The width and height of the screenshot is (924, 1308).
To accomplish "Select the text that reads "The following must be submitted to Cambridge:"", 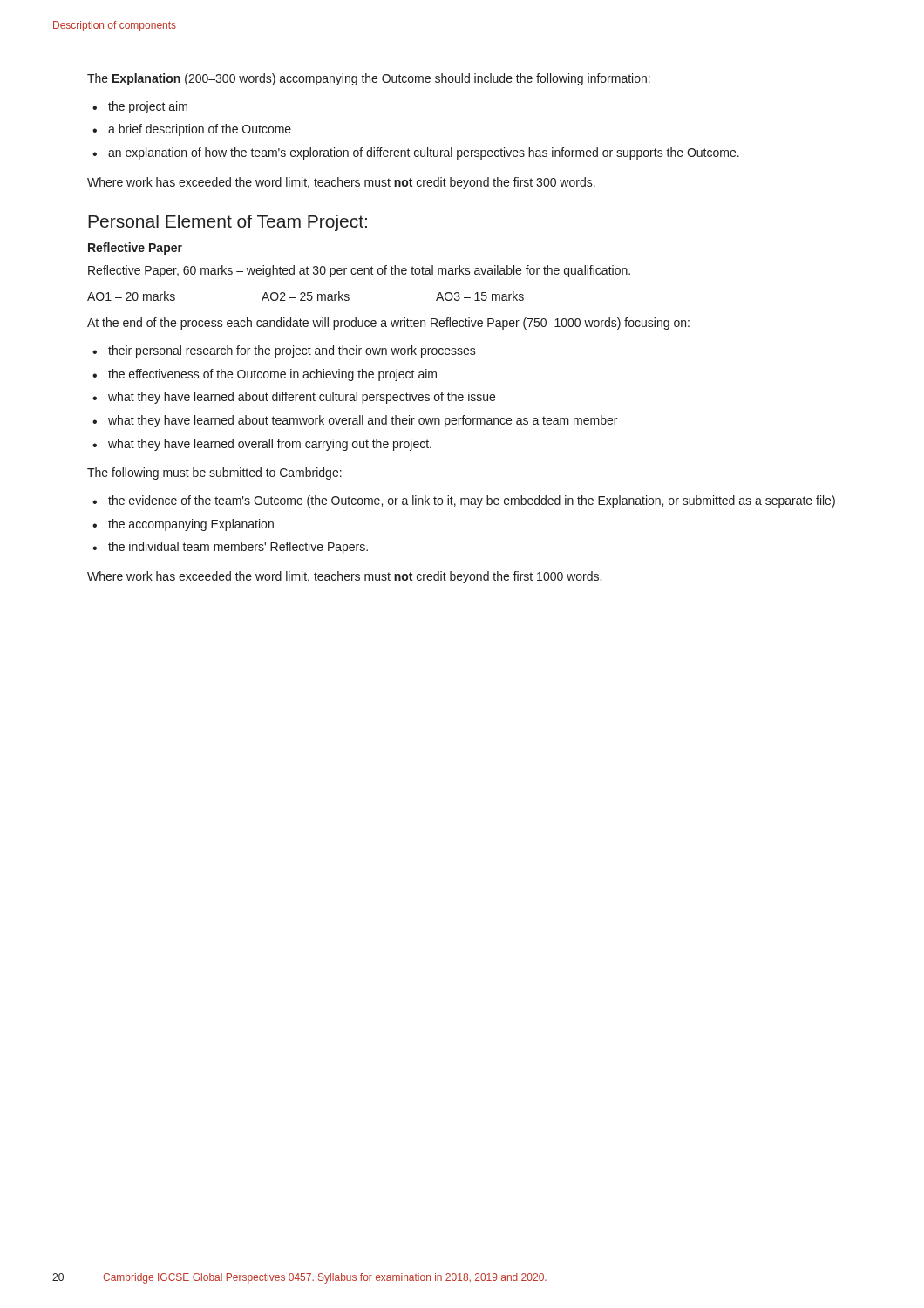I will (215, 473).
